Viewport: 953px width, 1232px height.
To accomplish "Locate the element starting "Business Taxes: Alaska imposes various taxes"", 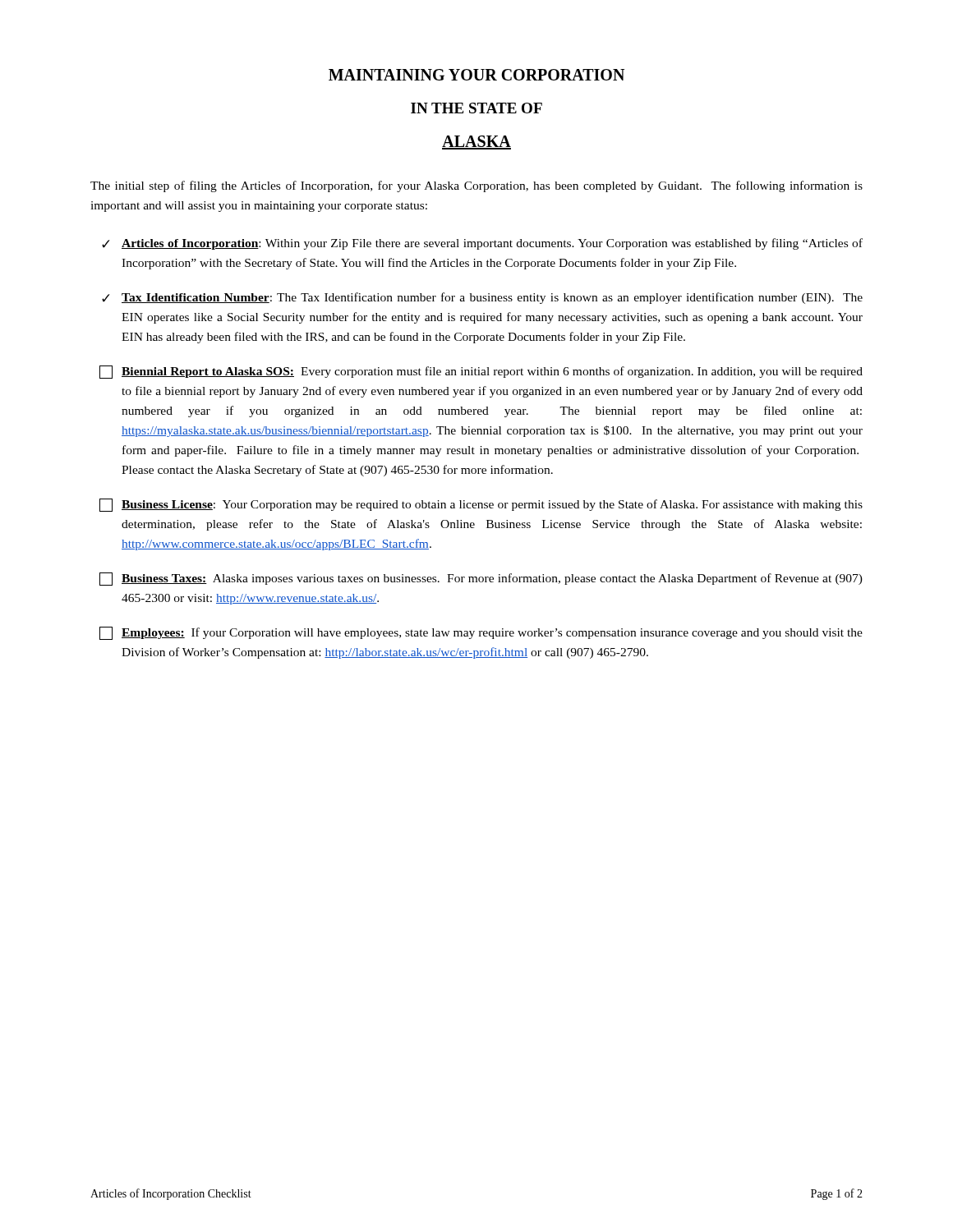I will 476,588.
